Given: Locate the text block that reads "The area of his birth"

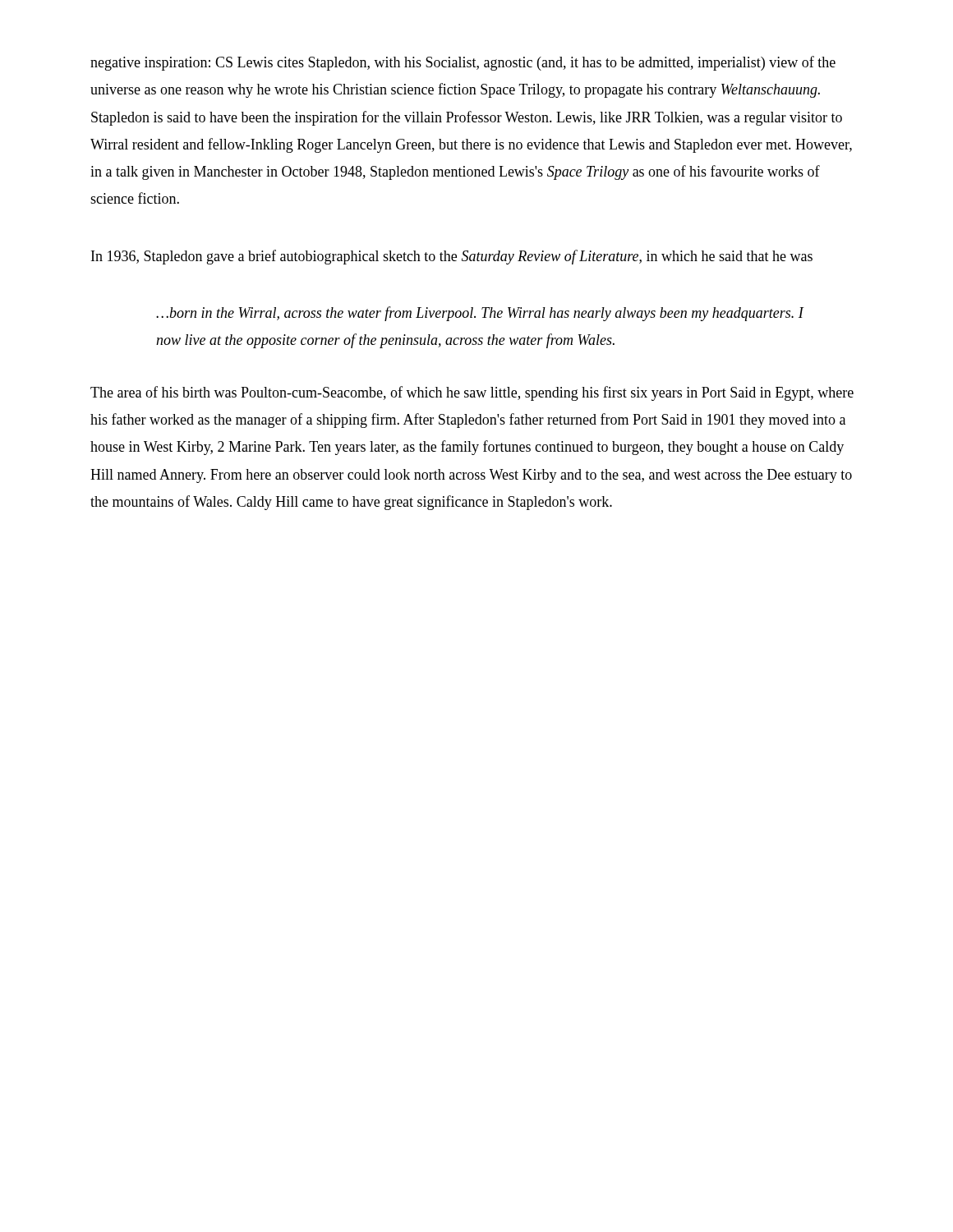Looking at the screenshot, I should tap(472, 447).
